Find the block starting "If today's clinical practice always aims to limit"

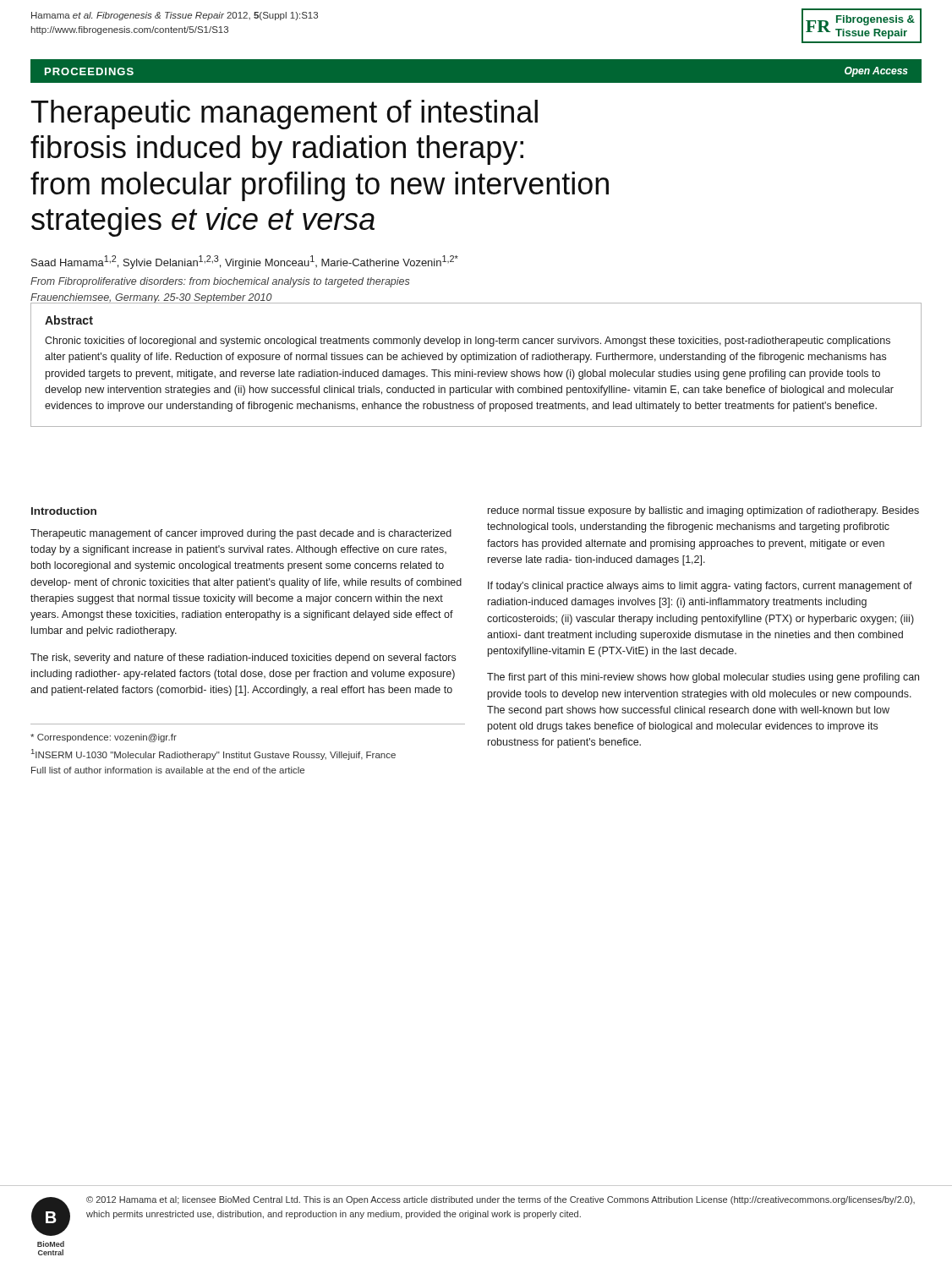click(700, 618)
